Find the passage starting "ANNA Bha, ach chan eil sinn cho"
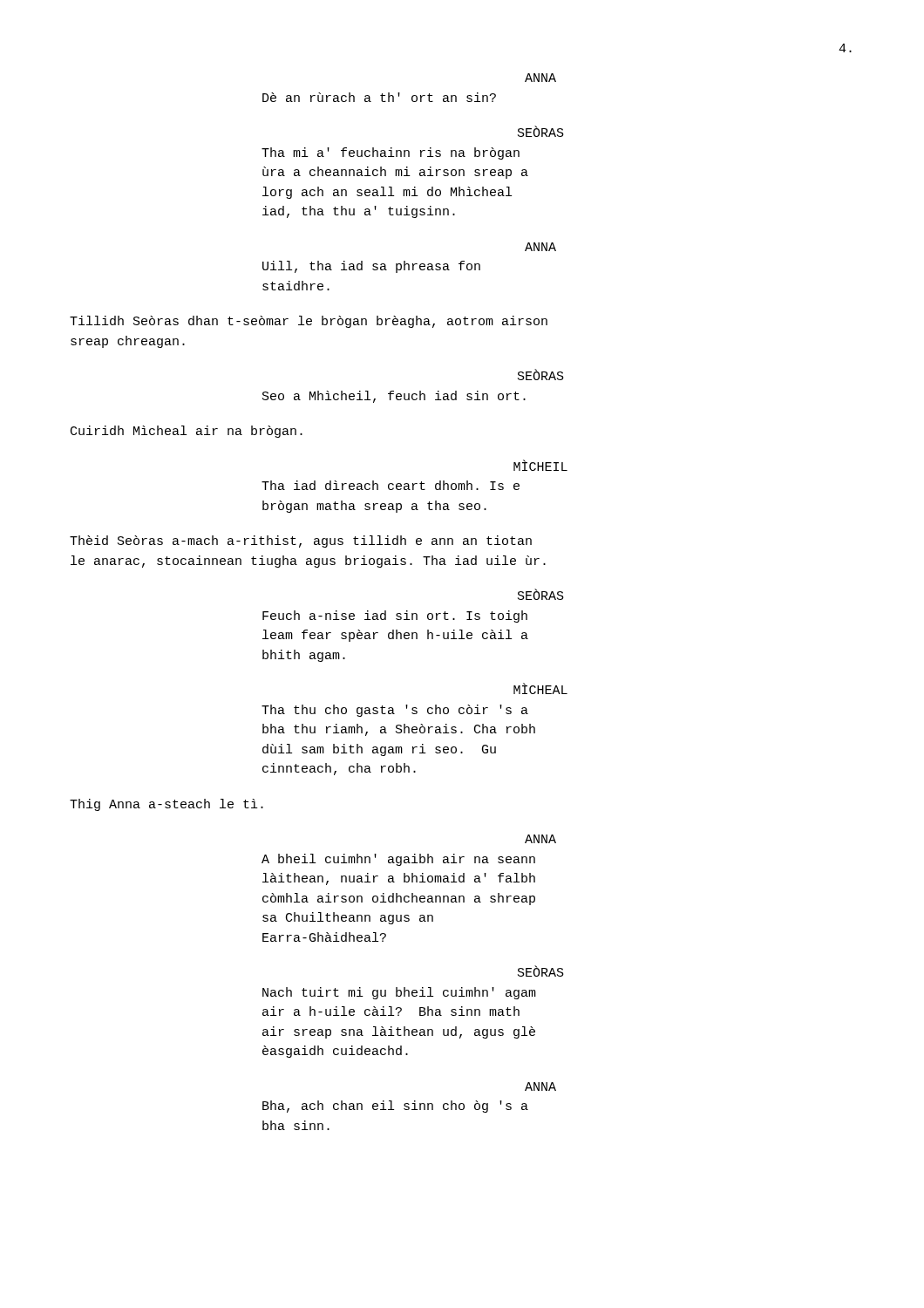The width and height of the screenshot is (924, 1308). click(x=540, y=1087)
